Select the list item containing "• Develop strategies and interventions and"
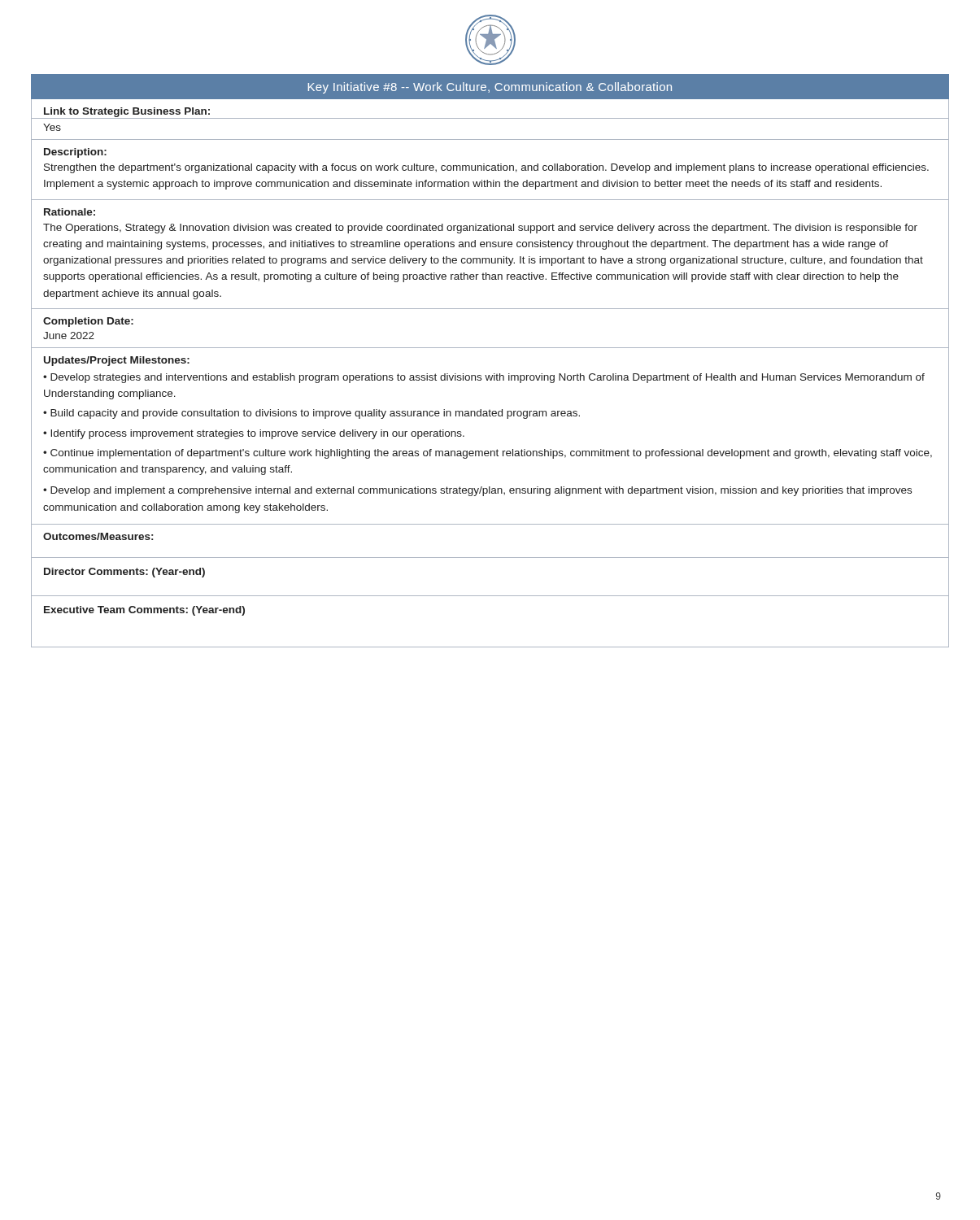 coord(484,385)
